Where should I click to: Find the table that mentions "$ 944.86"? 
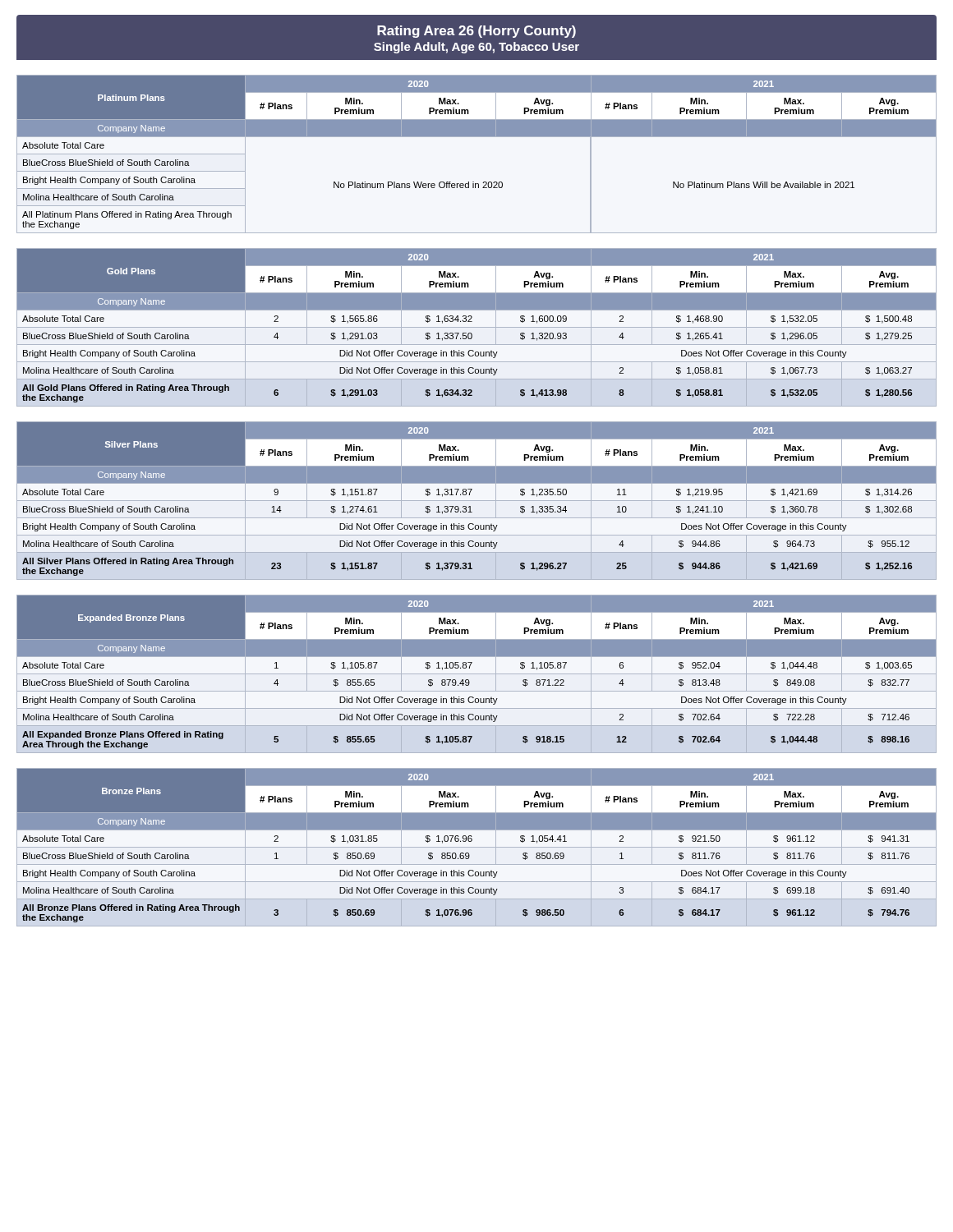(476, 501)
